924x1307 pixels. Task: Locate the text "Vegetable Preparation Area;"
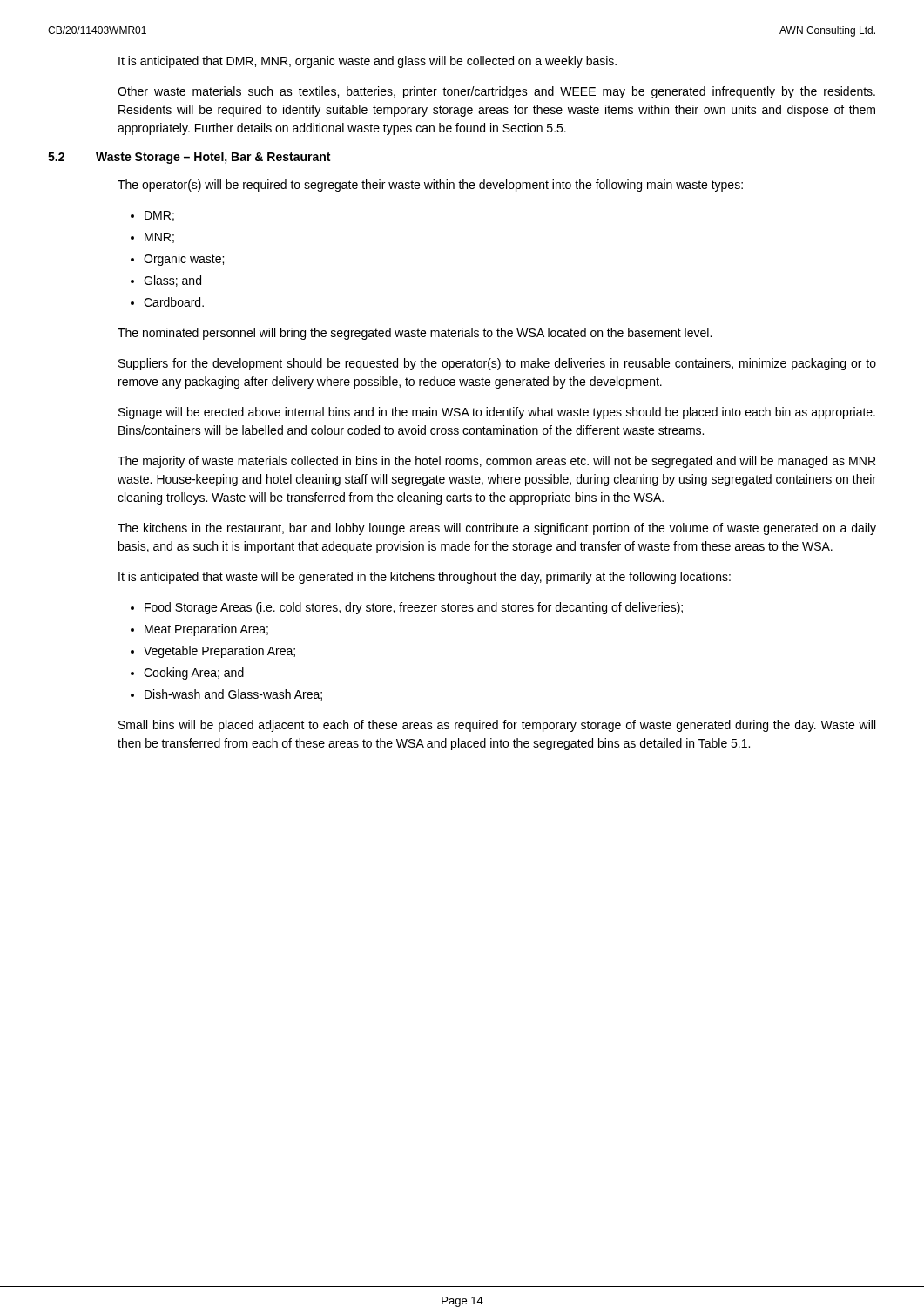point(220,651)
